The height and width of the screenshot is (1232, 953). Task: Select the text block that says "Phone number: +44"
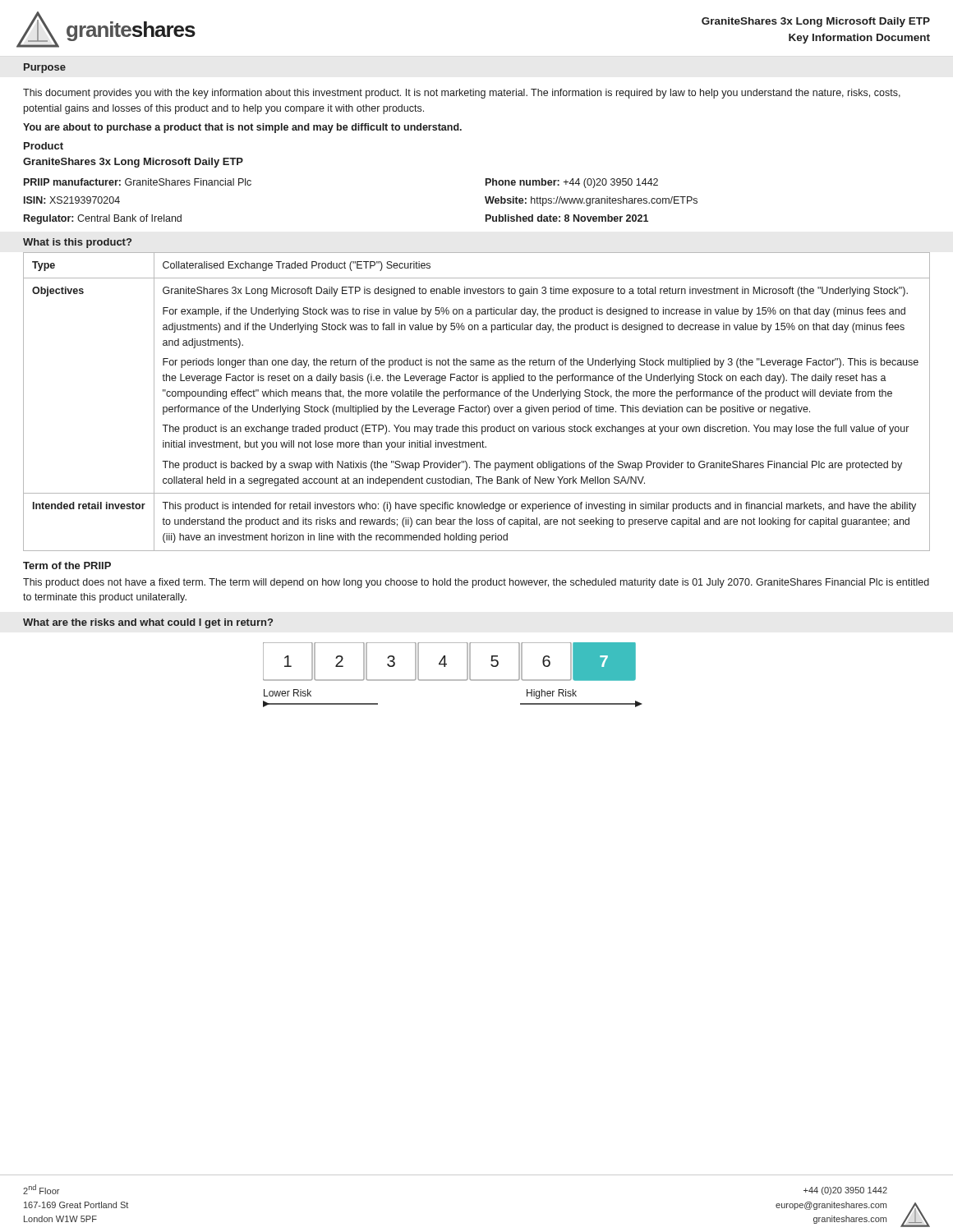[x=572, y=182]
